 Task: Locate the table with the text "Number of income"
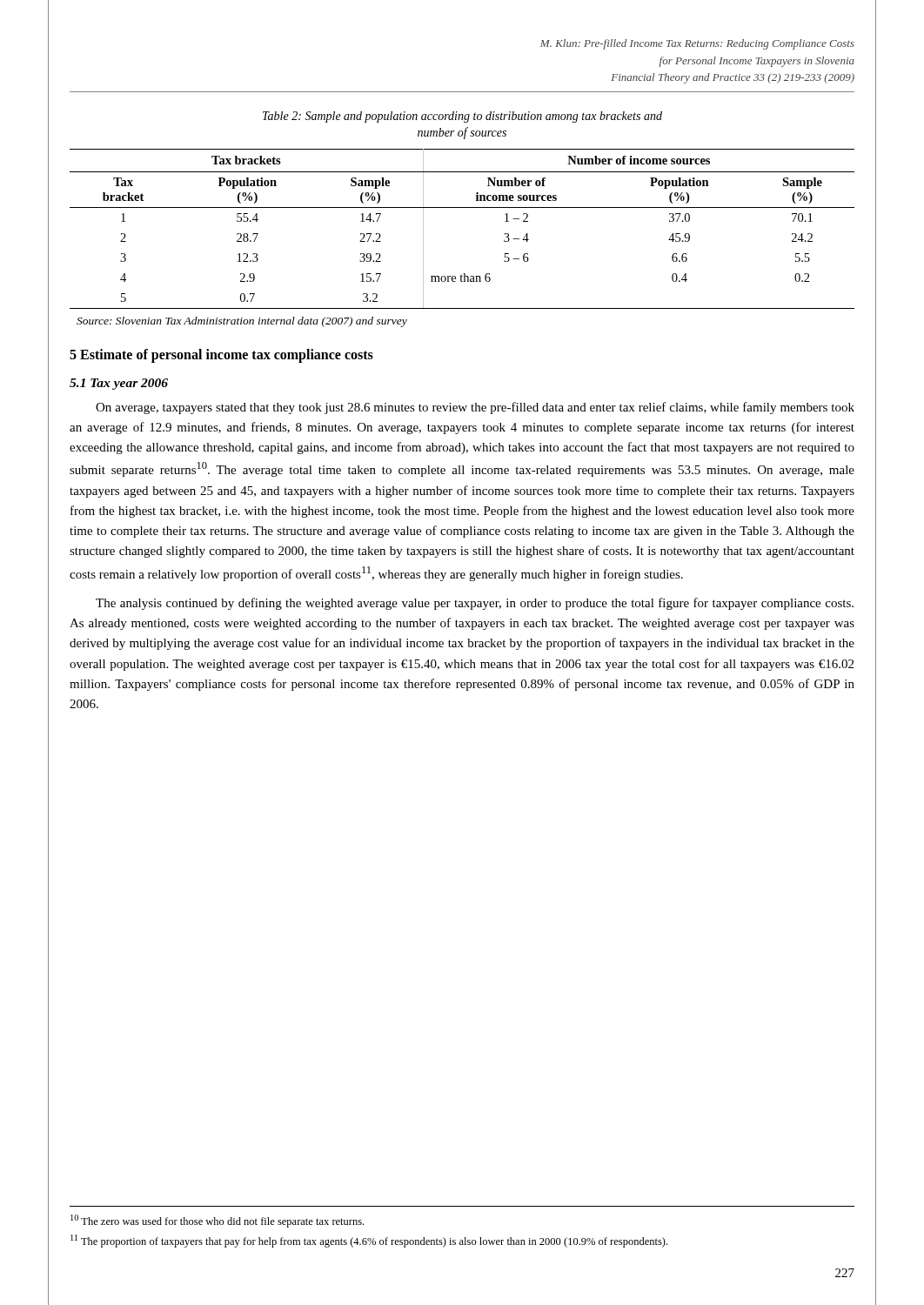pos(462,229)
